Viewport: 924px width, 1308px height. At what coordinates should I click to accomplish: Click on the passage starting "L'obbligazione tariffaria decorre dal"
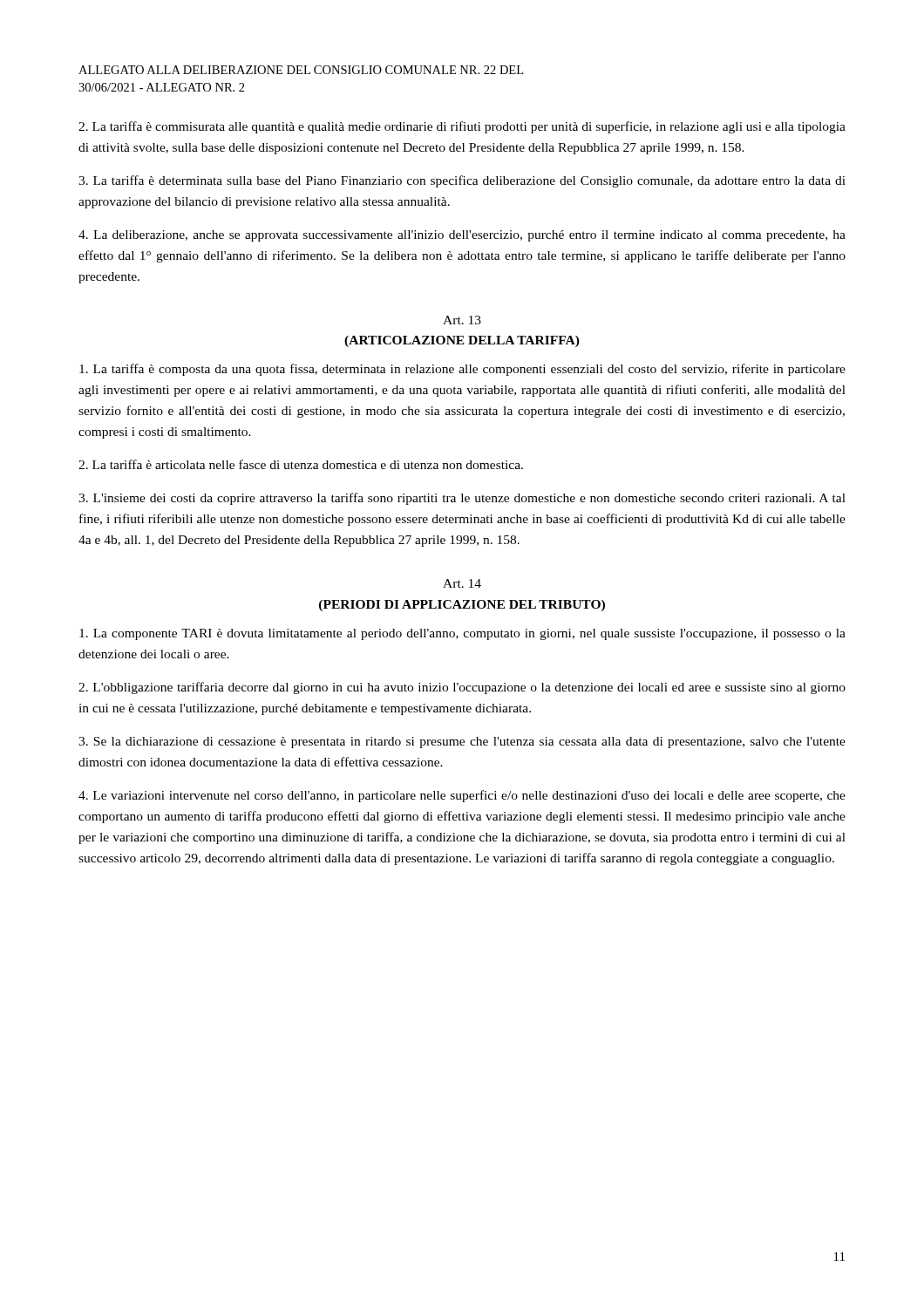[462, 697]
